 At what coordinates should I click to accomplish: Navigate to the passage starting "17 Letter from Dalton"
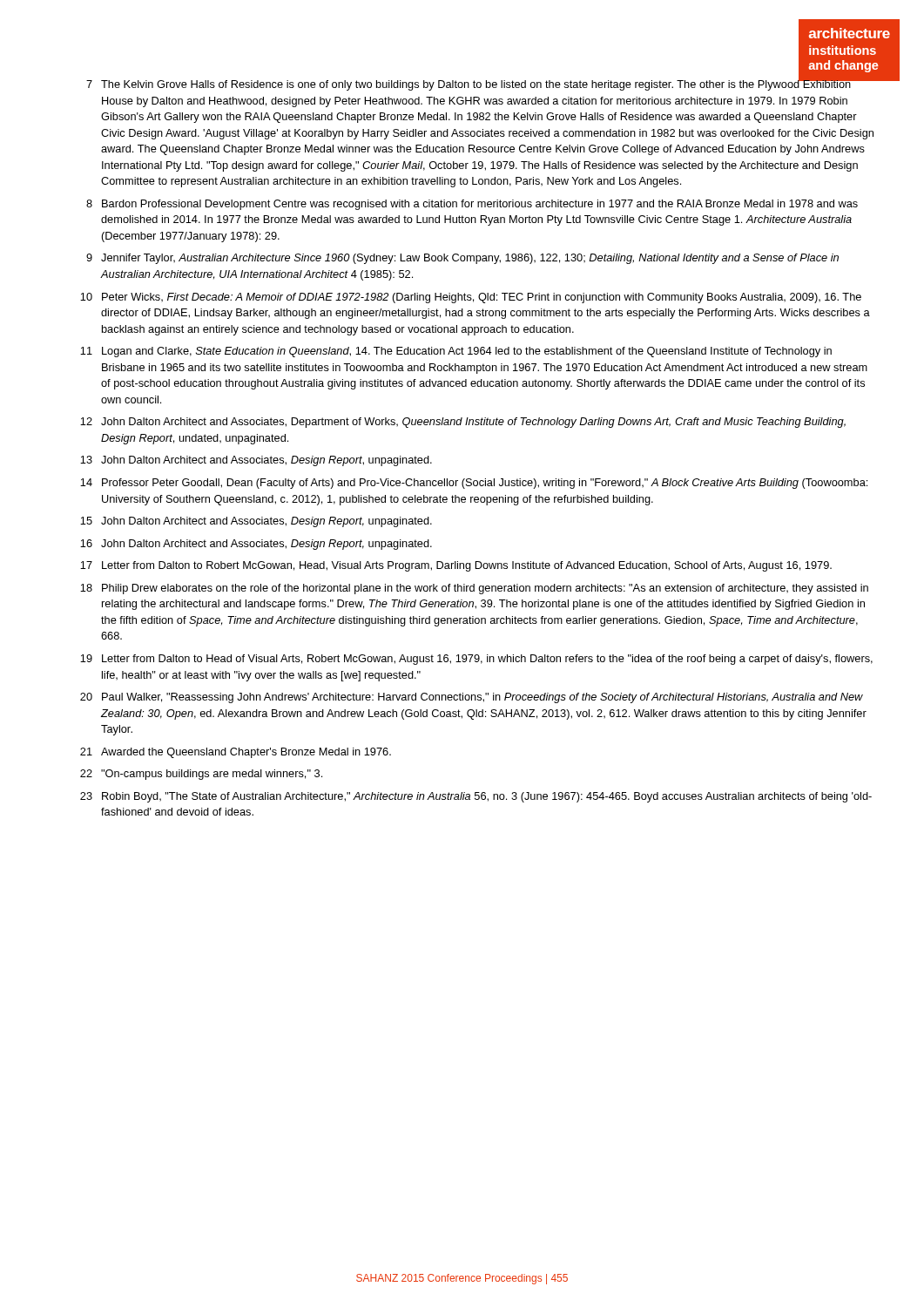pyautogui.click(x=469, y=566)
